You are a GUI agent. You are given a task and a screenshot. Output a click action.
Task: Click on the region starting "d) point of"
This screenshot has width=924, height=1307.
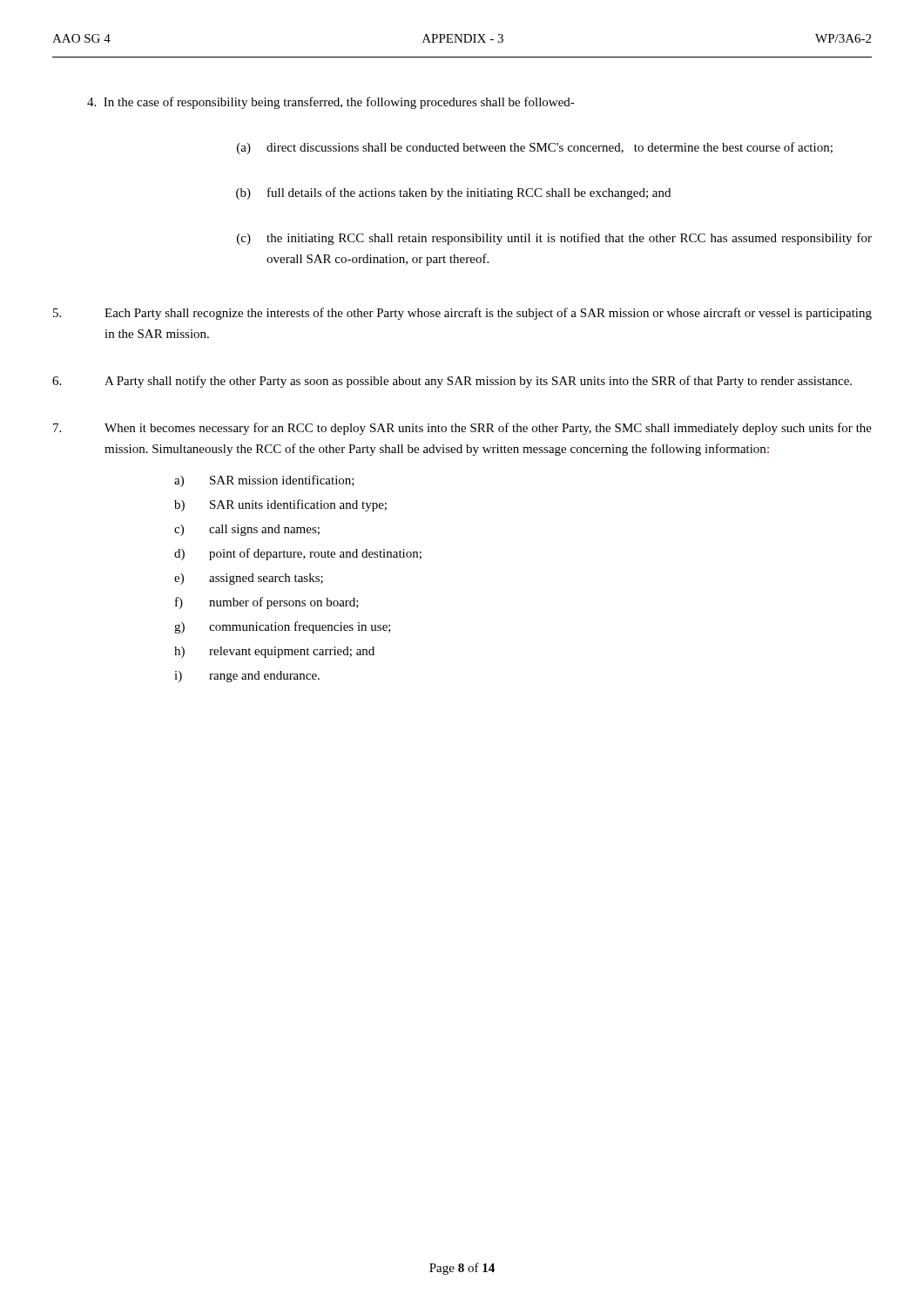298,554
